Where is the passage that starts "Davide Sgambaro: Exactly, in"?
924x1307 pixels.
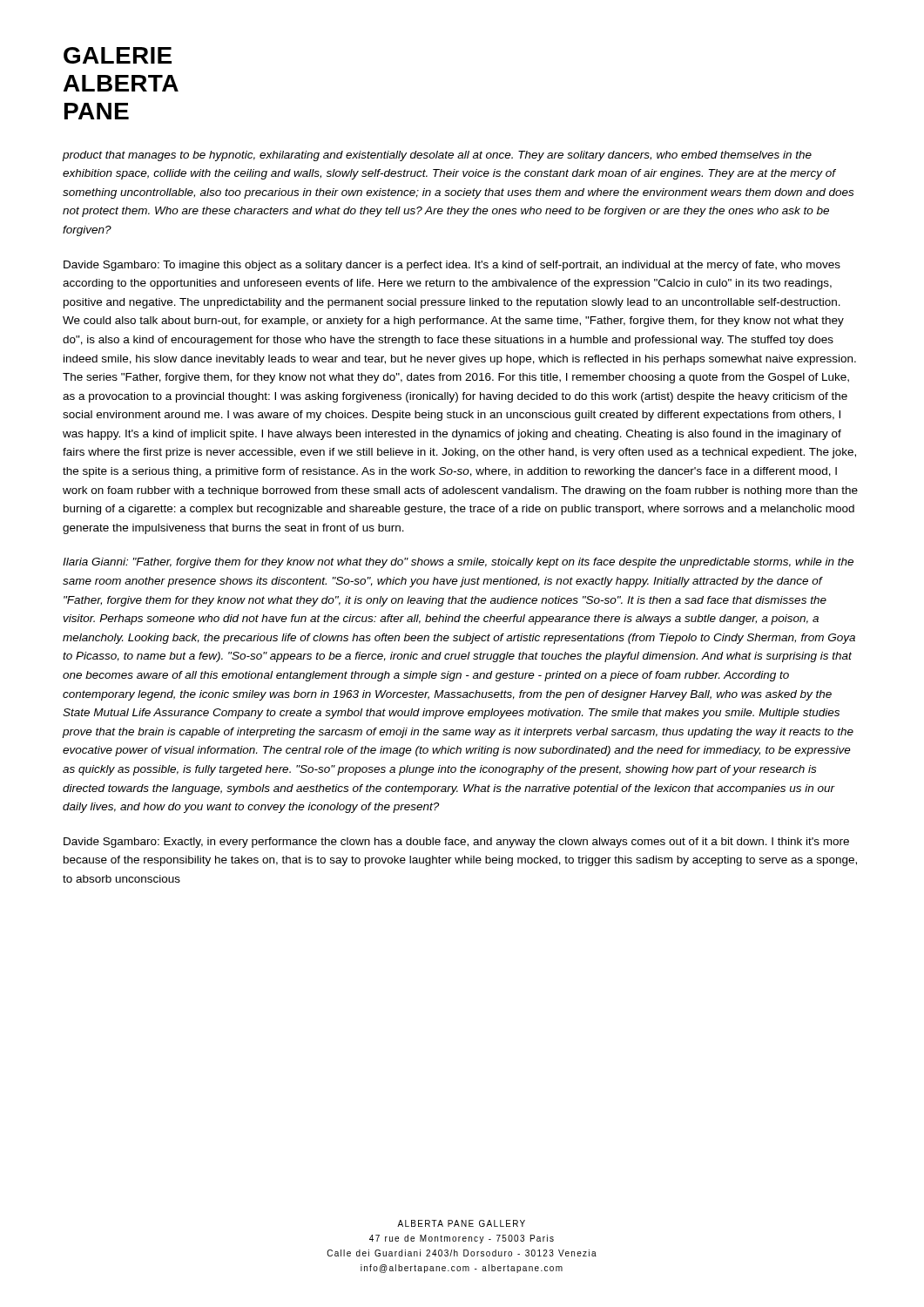(460, 860)
